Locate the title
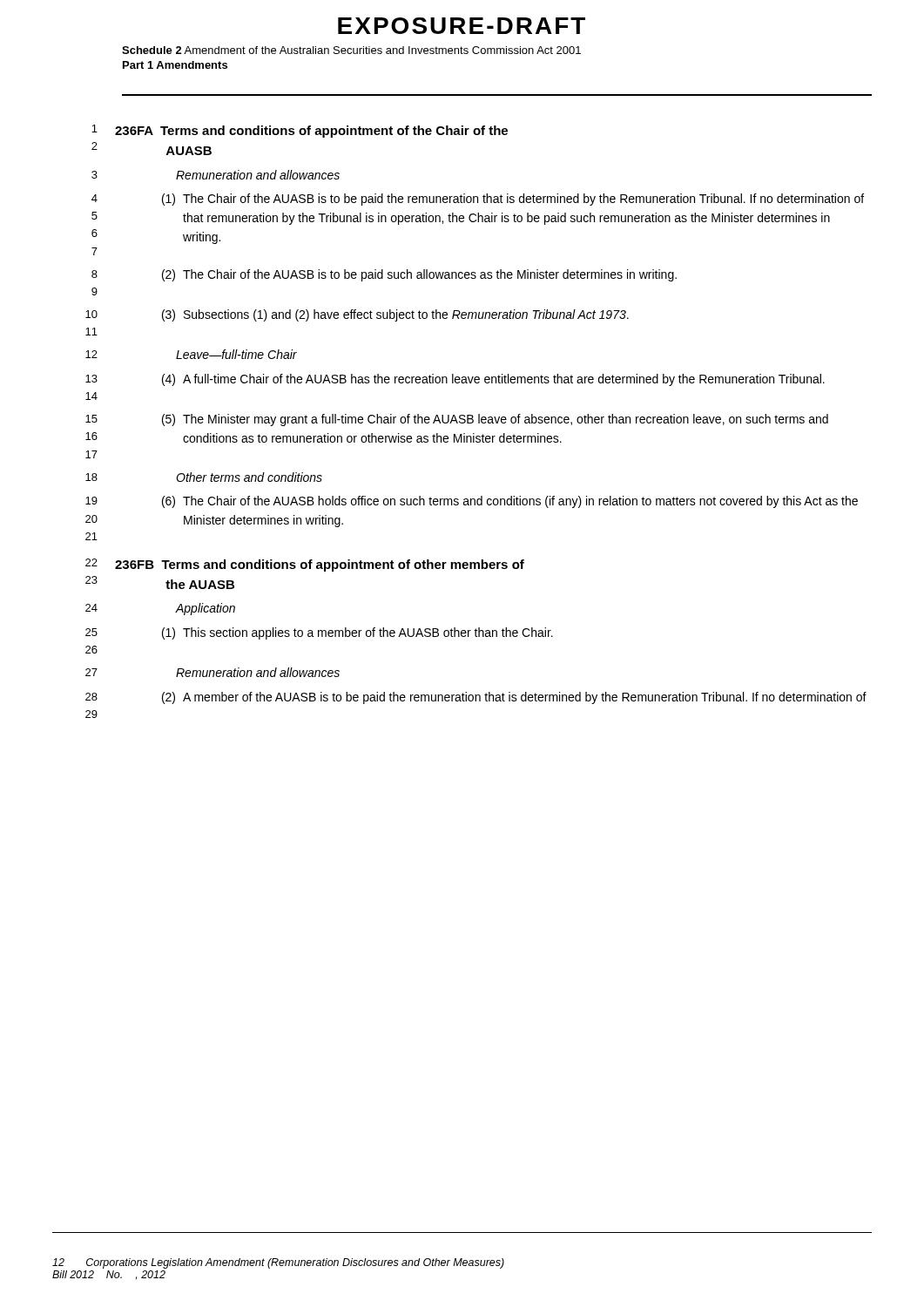This screenshot has width=924, height=1307. [462, 26]
